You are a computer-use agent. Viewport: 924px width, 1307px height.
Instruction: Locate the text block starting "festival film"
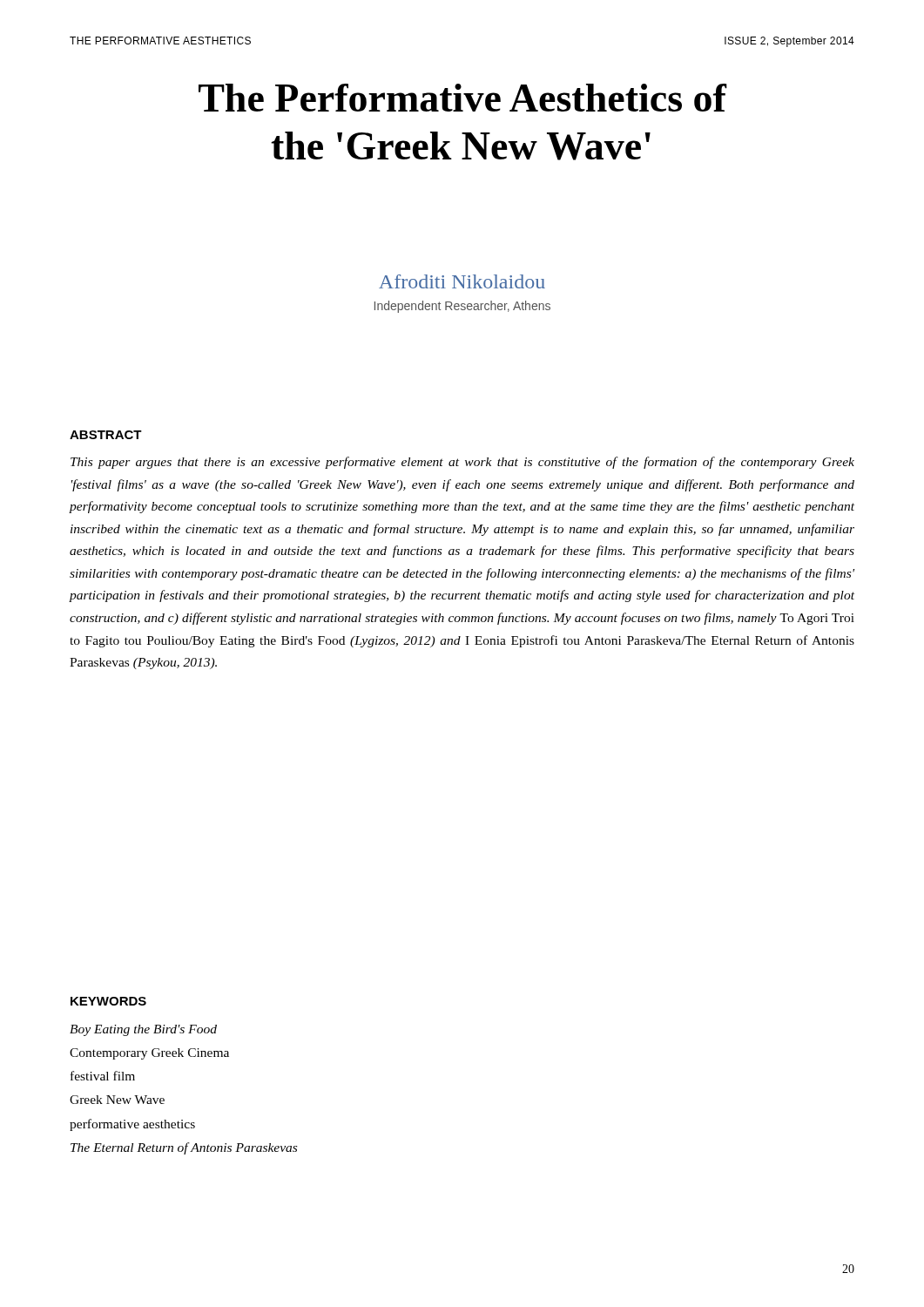tap(102, 1076)
